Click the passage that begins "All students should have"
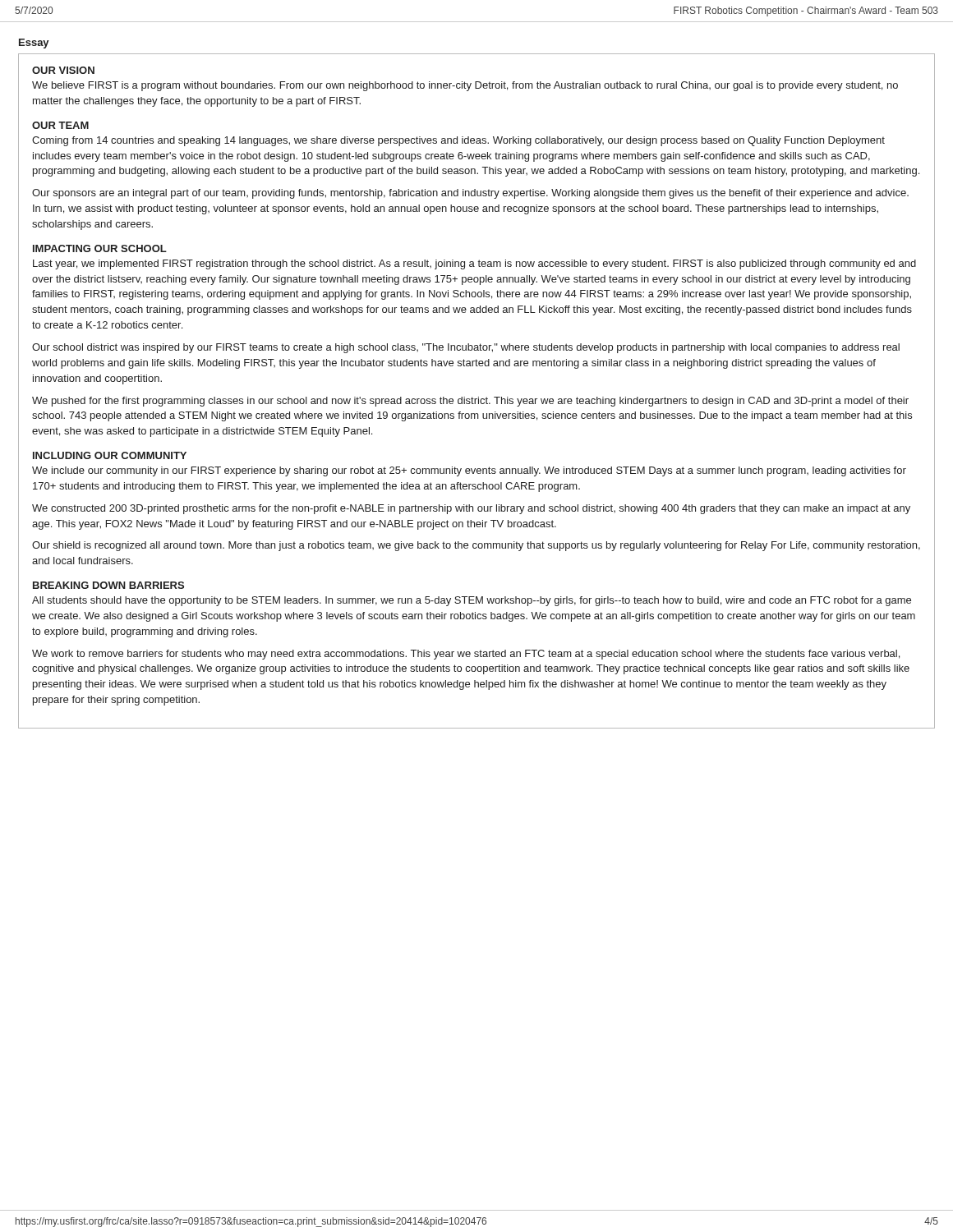Screen dimensions: 1232x953 (x=476, y=616)
